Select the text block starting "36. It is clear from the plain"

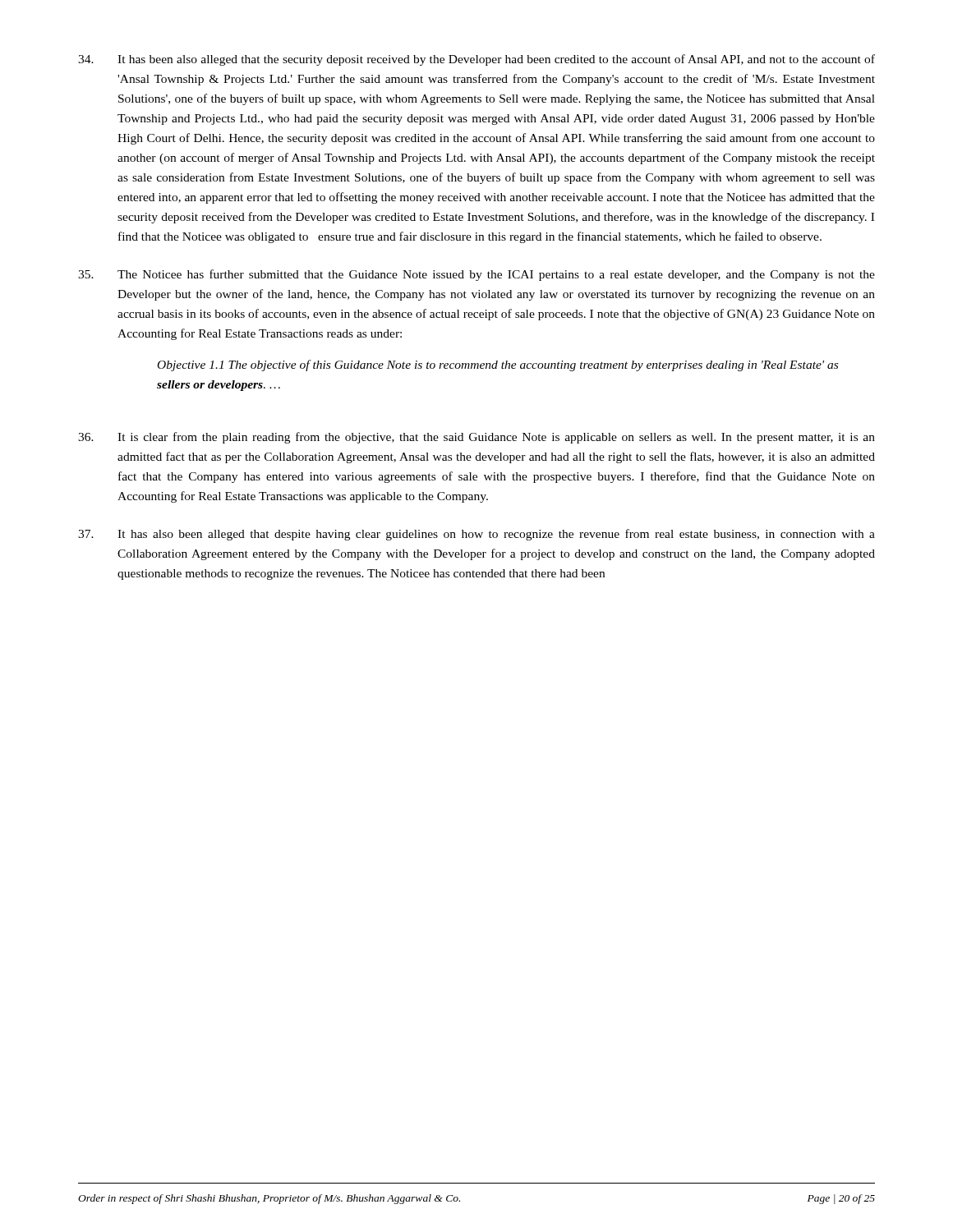tap(476, 467)
